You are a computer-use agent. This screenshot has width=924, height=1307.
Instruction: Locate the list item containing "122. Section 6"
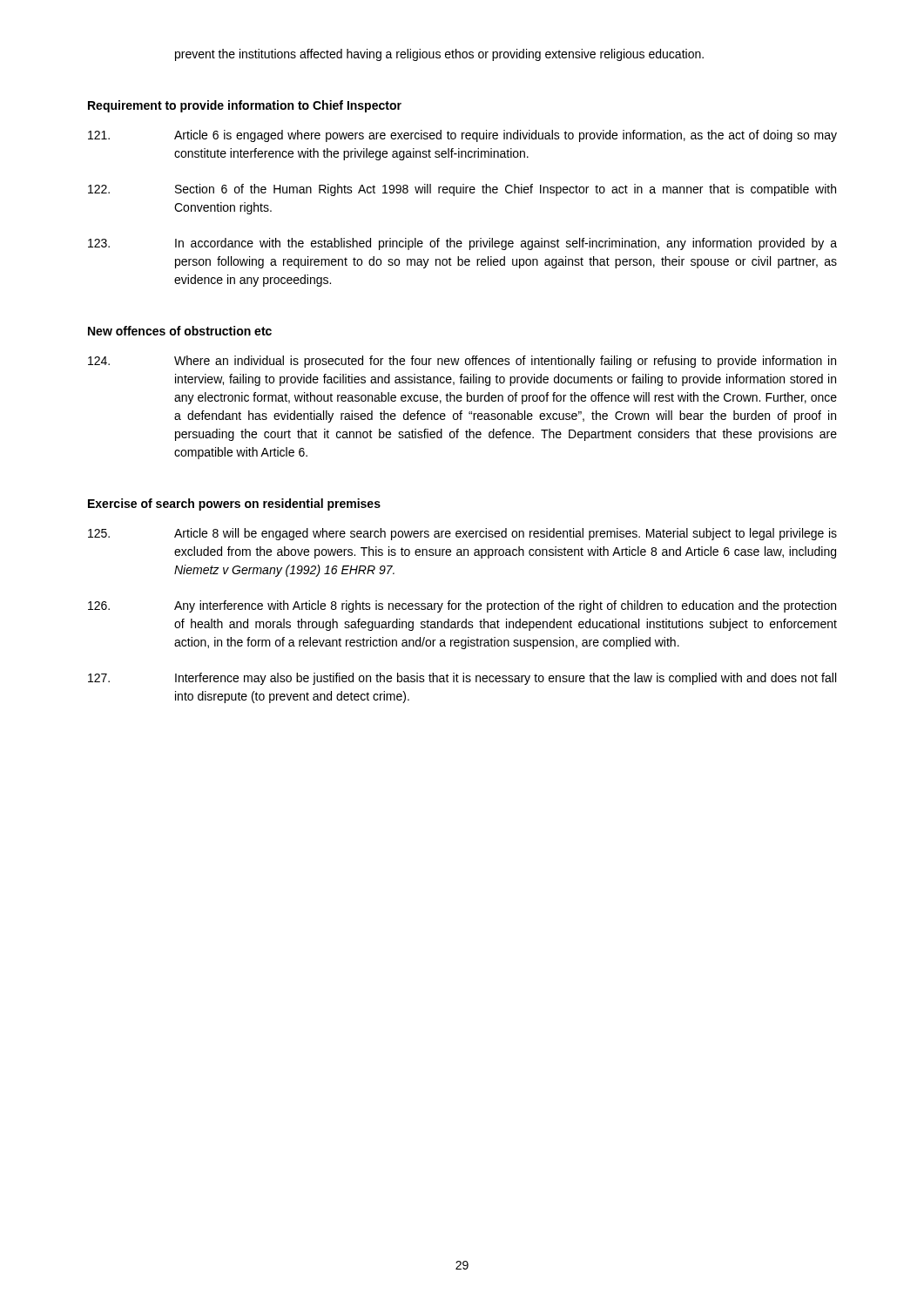tap(462, 199)
